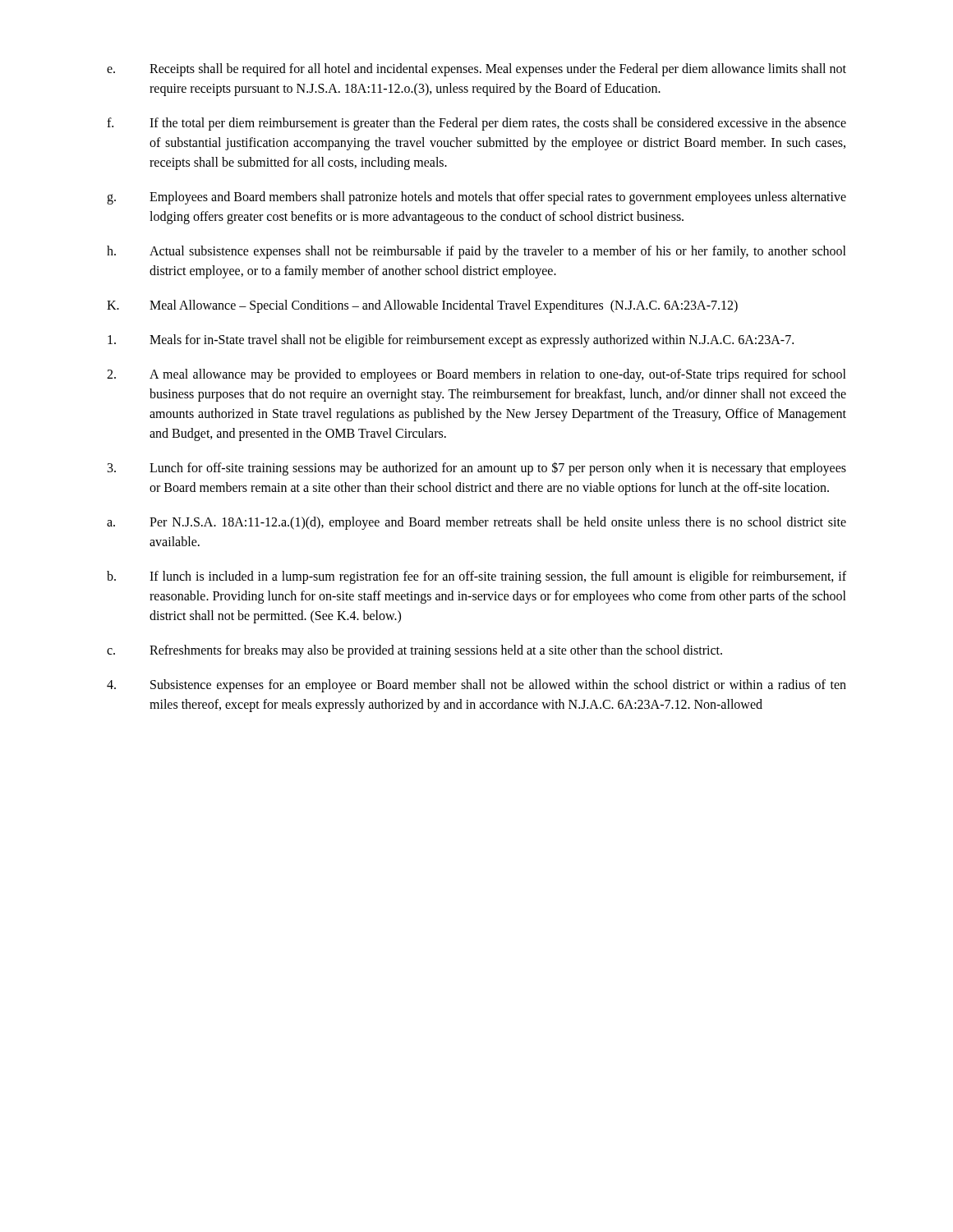The height and width of the screenshot is (1232, 953).
Task: Locate the region starting "K. Meal Allowance"
Action: [x=476, y=306]
